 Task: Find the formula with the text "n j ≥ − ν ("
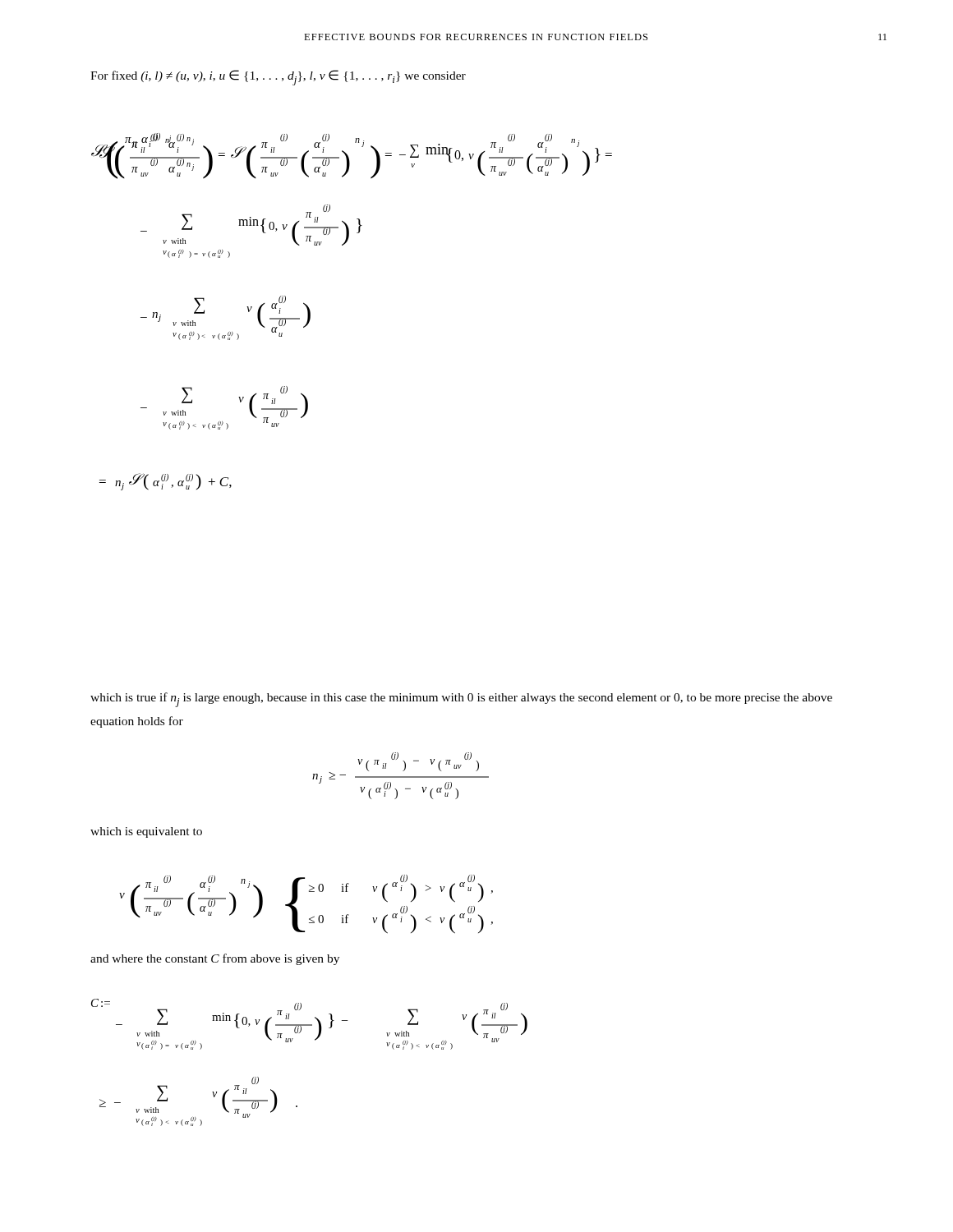[x=476, y=775]
